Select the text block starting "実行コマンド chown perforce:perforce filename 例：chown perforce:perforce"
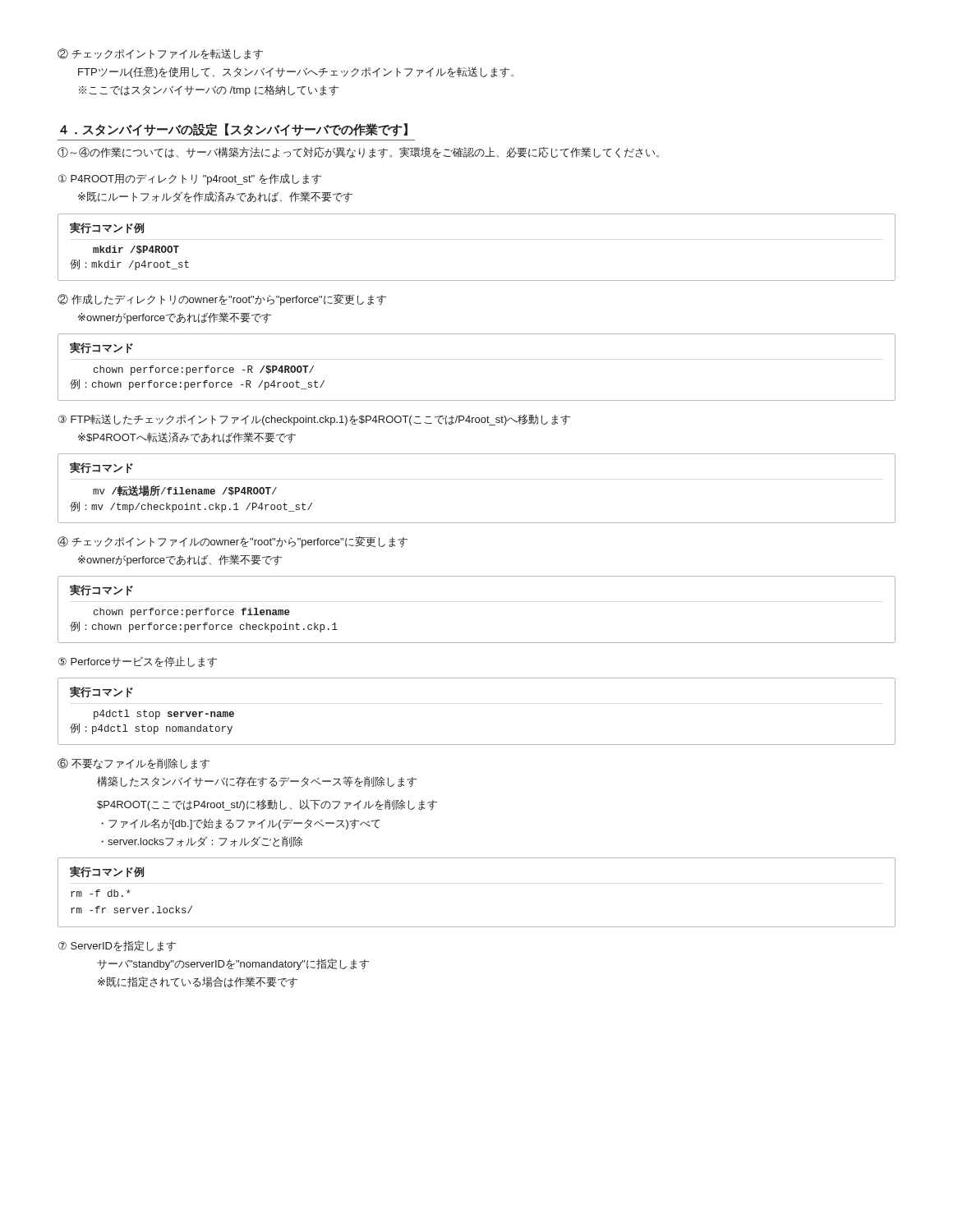The height and width of the screenshot is (1232, 953). pos(101,590)
